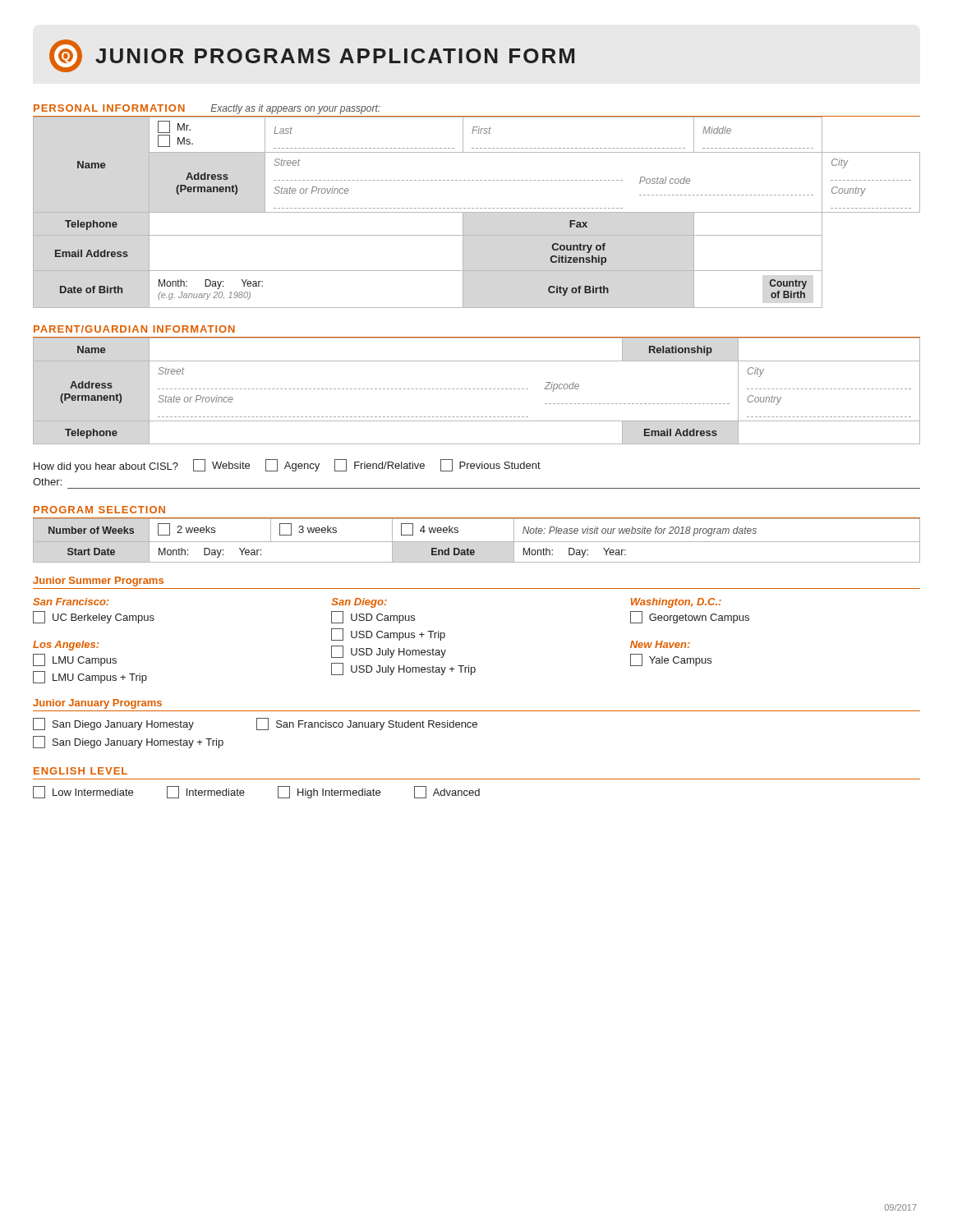This screenshot has height=1232, width=953.
Task: Locate the block of text that opens with "Low Intermediate Intermediate"
Action: (85, 792)
